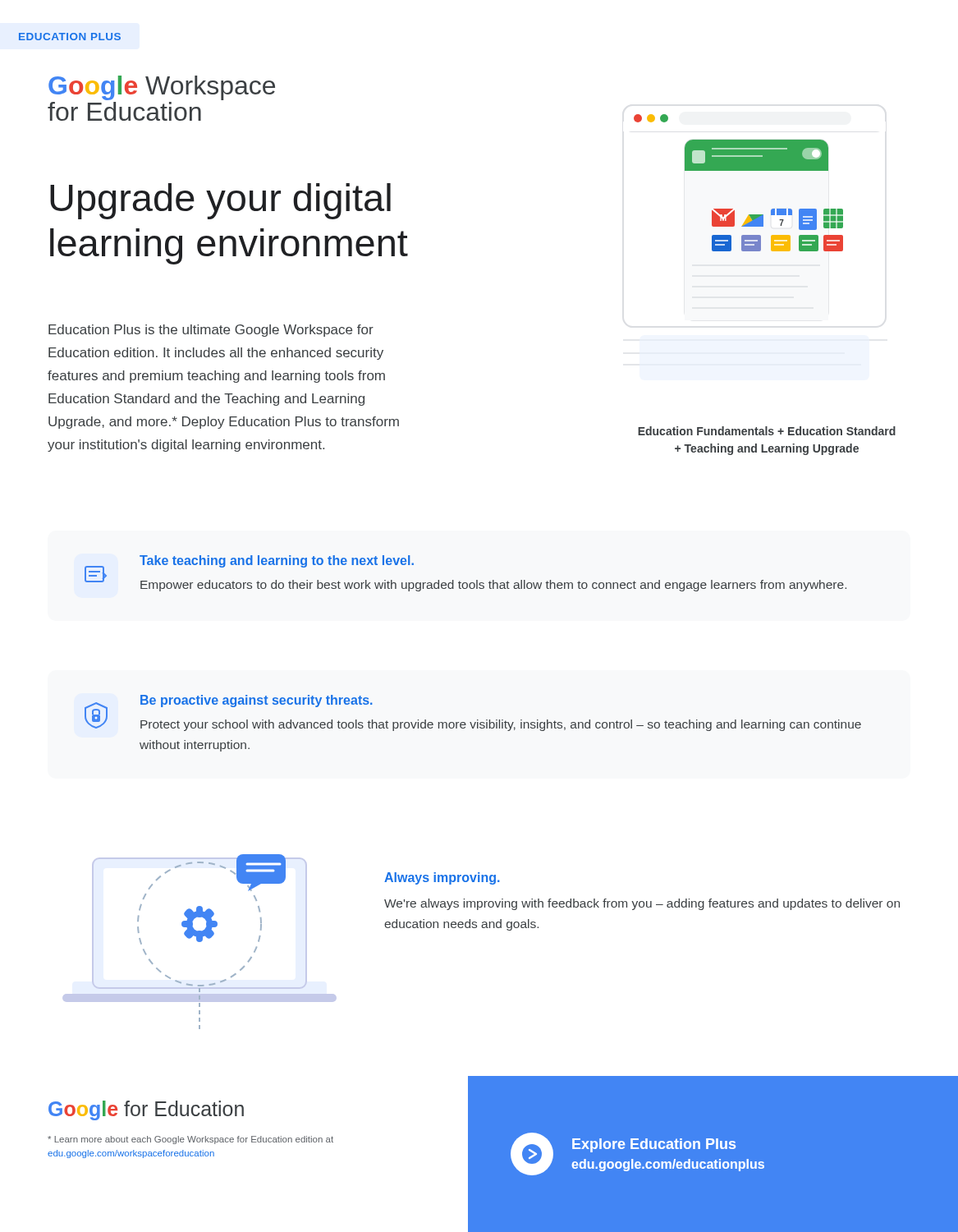Image resolution: width=958 pixels, height=1232 pixels.
Task: Locate the section header that reads "Always improving."
Action: point(442,878)
